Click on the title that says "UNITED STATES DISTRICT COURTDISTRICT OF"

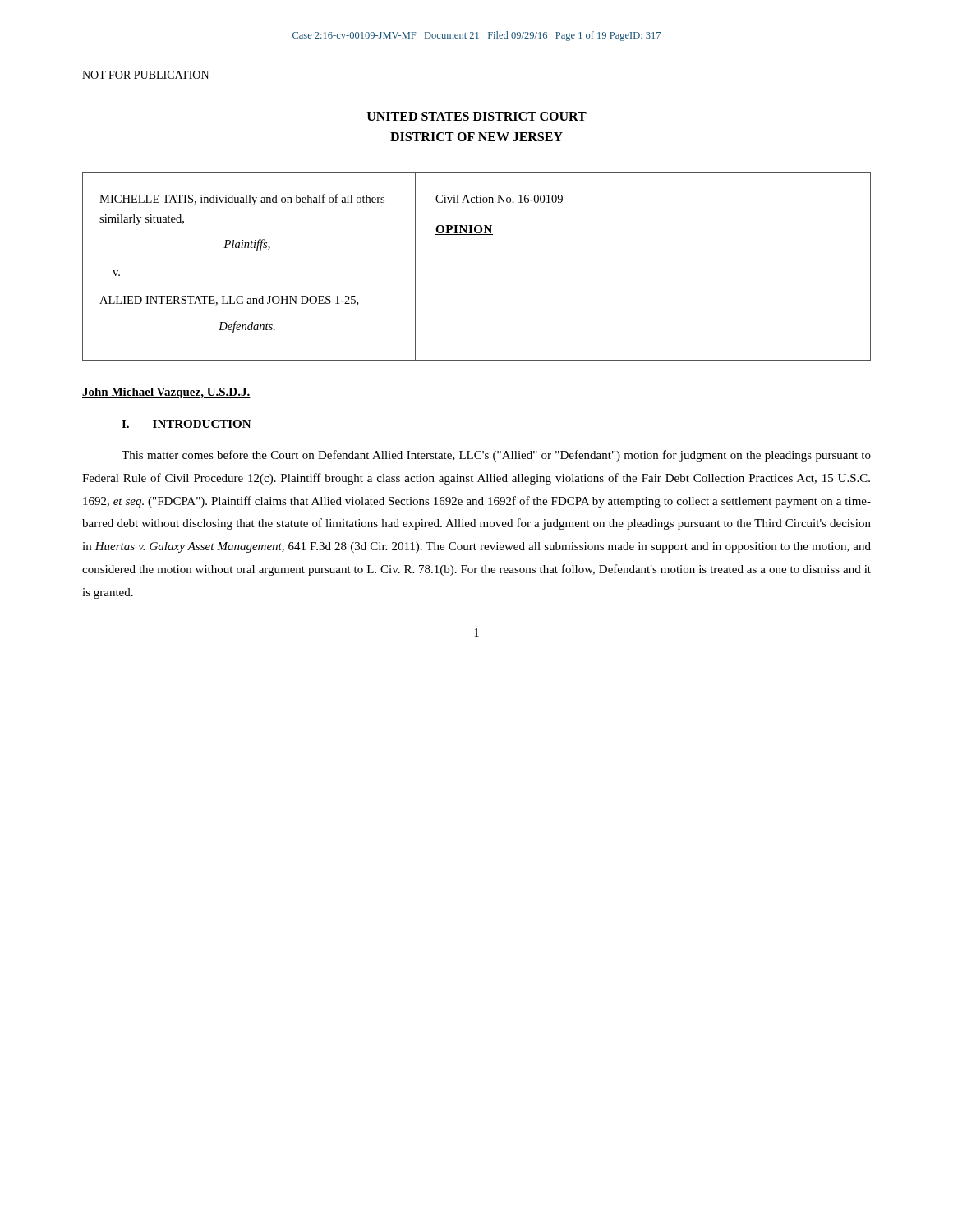coord(476,126)
